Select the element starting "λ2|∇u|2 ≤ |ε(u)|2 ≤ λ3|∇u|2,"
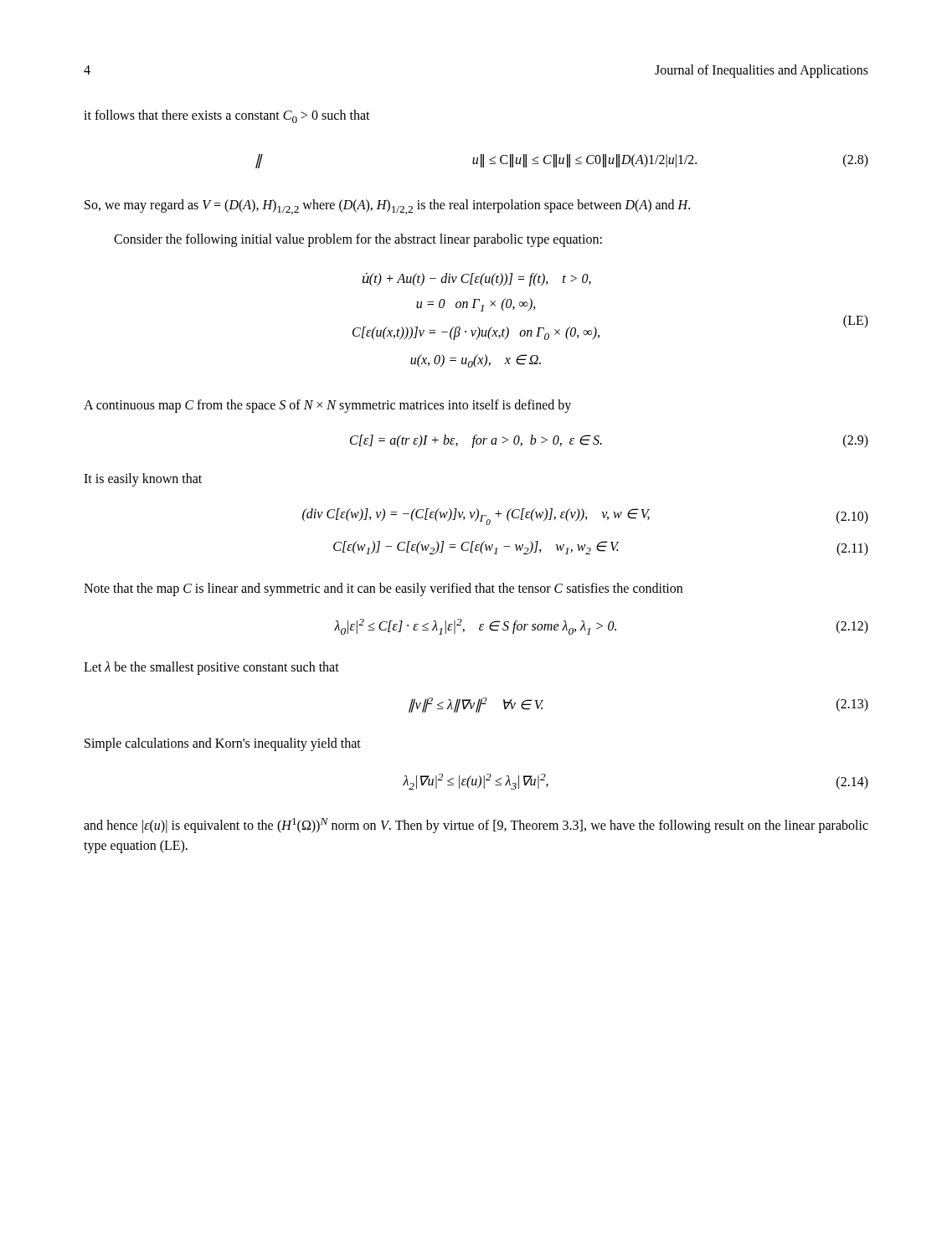The image size is (952, 1256). (472, 782)
